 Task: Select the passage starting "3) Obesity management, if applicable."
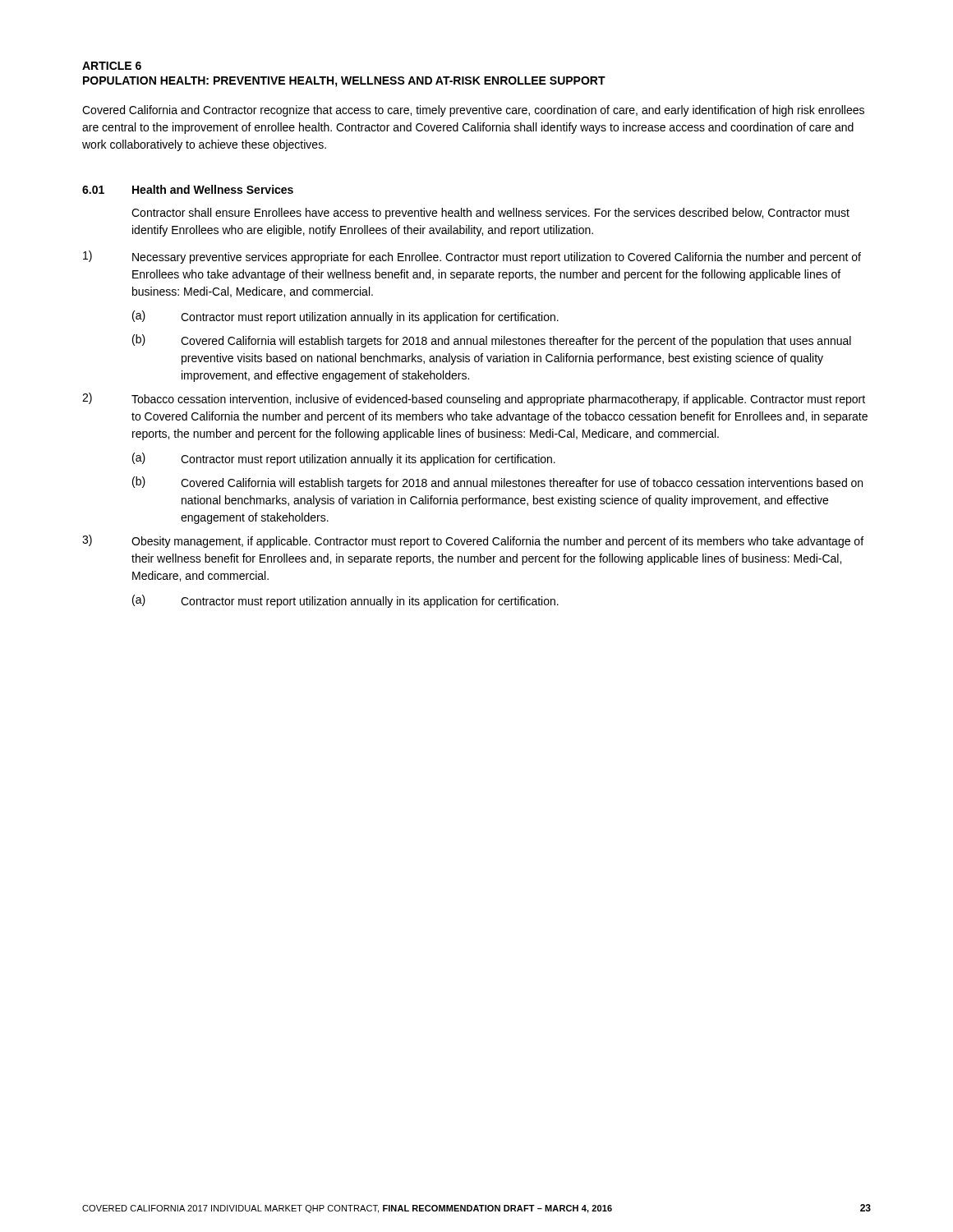tap(476, 559)
